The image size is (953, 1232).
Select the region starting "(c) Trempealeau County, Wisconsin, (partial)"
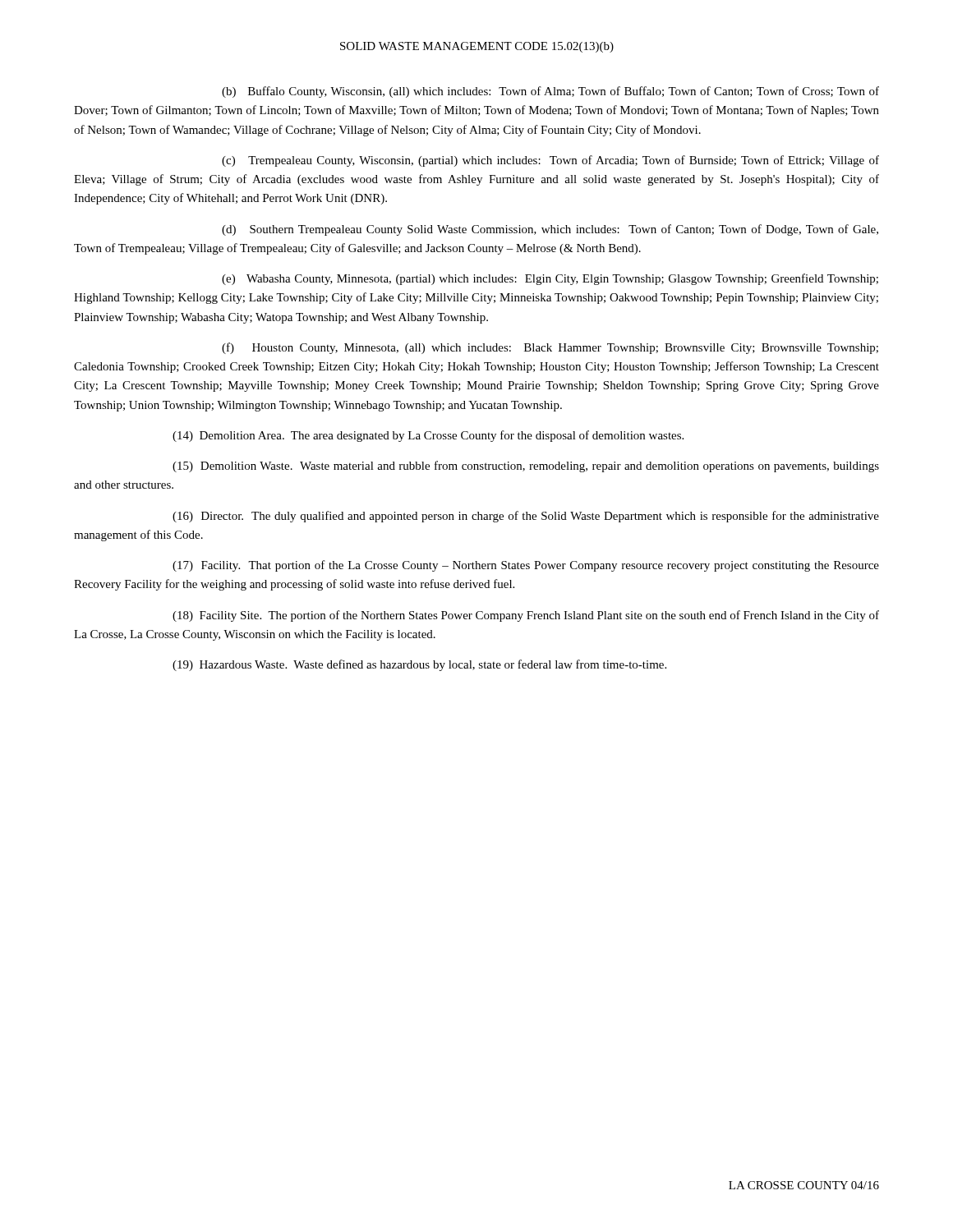pos(476,180)
